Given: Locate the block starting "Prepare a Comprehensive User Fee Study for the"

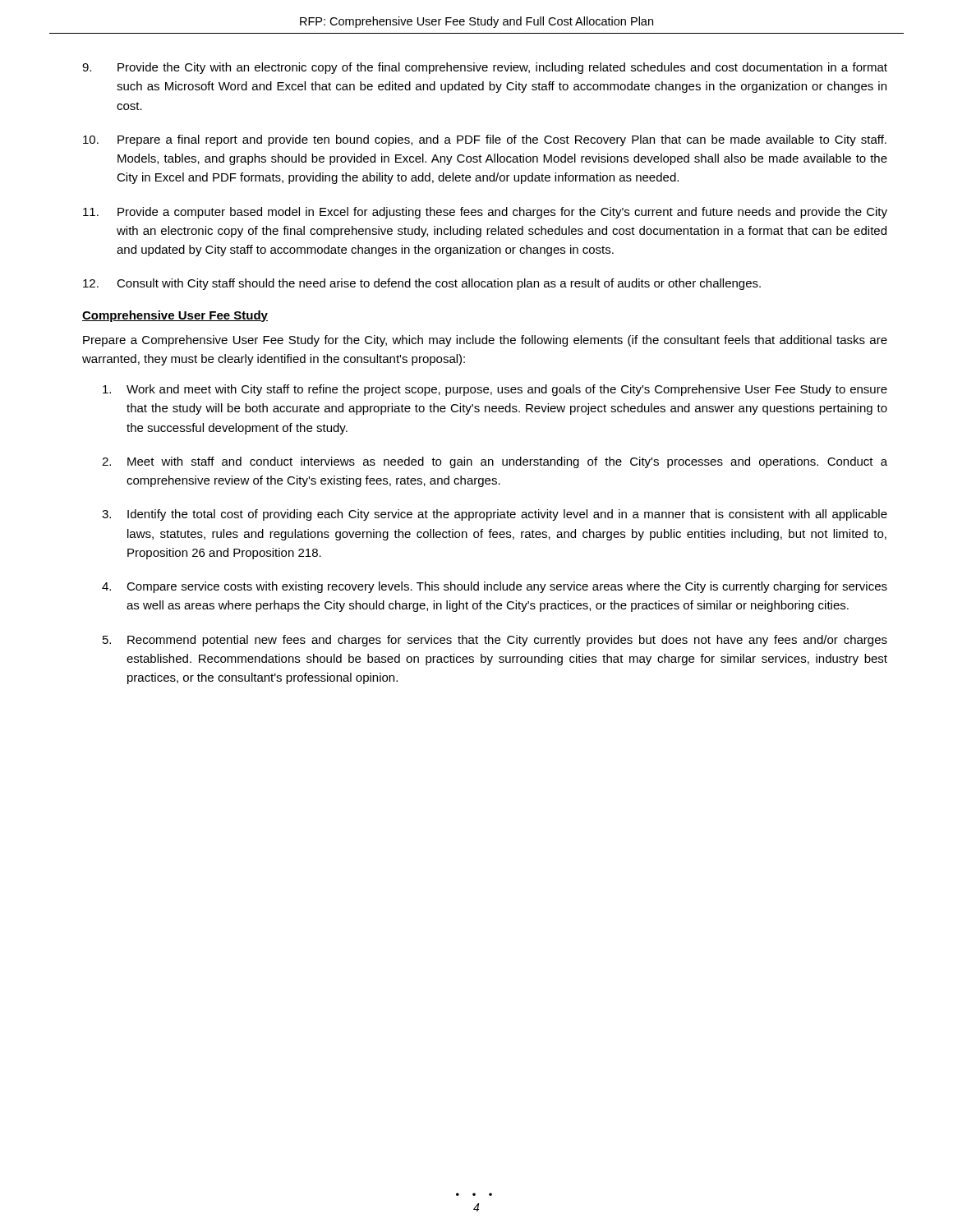Looking at the screenshot, I should pos(485,349).
